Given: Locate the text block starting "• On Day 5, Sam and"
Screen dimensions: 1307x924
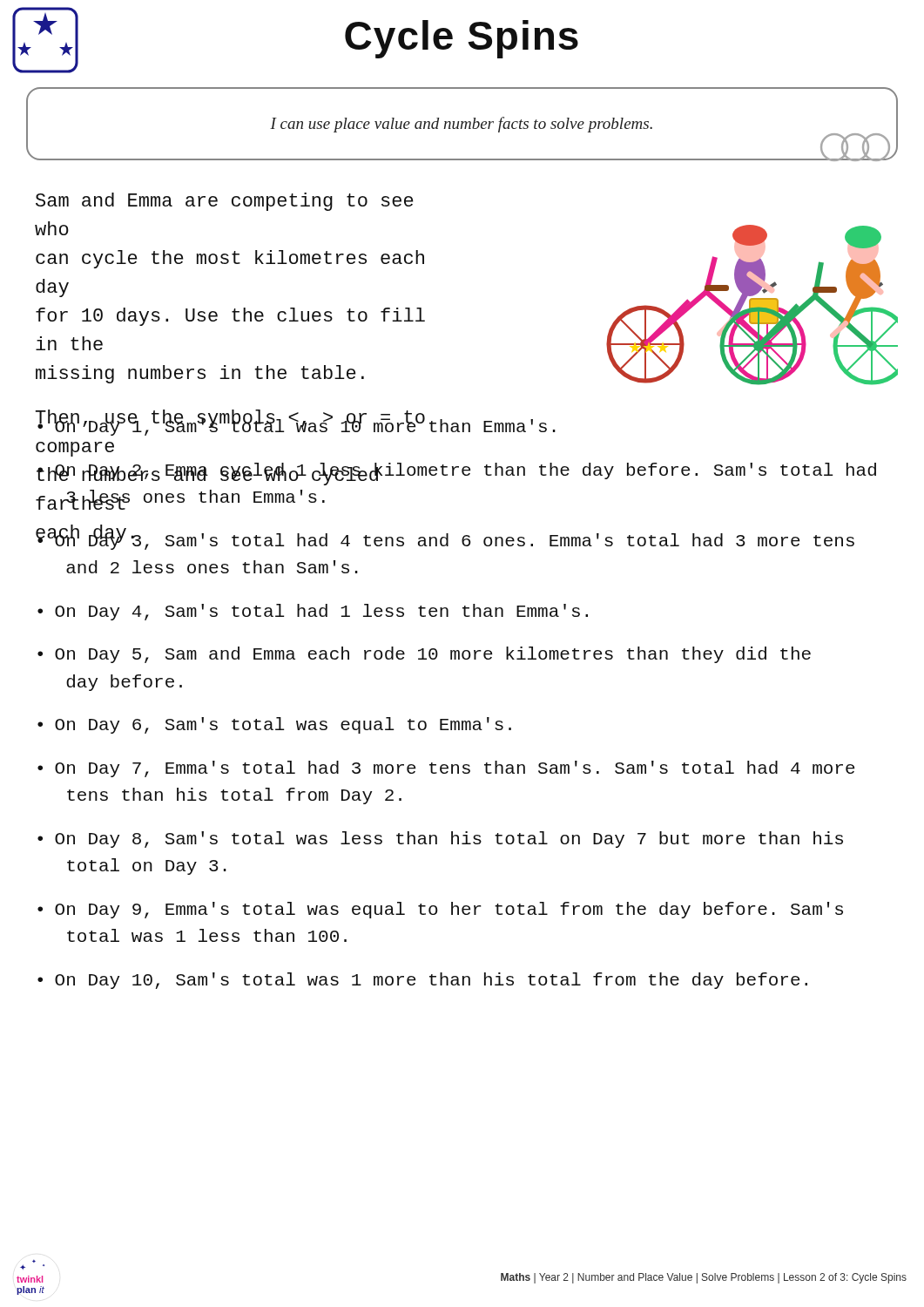Looking at the screenshot, I should click(466, 669).
